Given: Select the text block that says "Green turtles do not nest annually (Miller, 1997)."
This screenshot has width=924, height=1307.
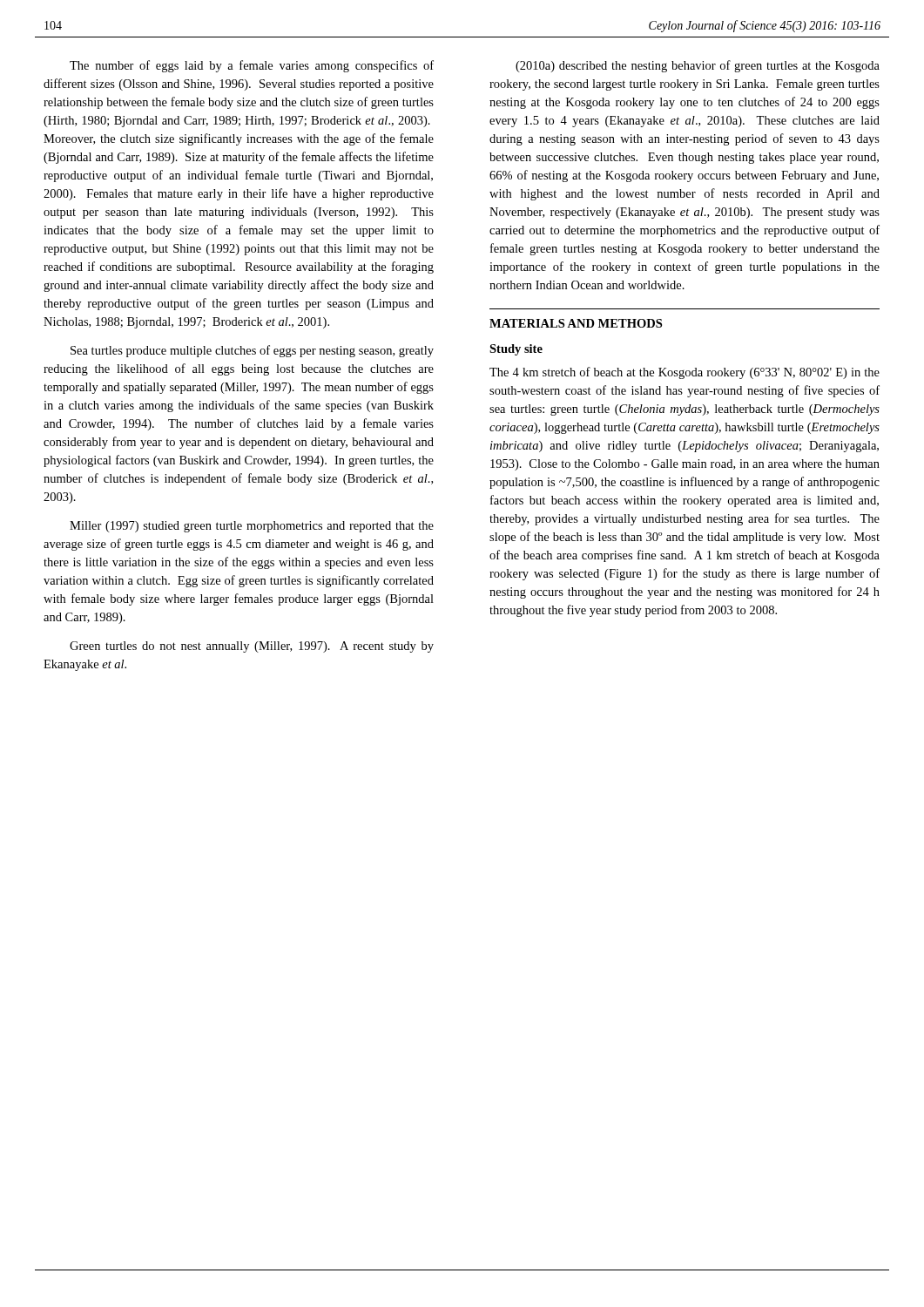Looking at the screenshot, I should [239, 655].
